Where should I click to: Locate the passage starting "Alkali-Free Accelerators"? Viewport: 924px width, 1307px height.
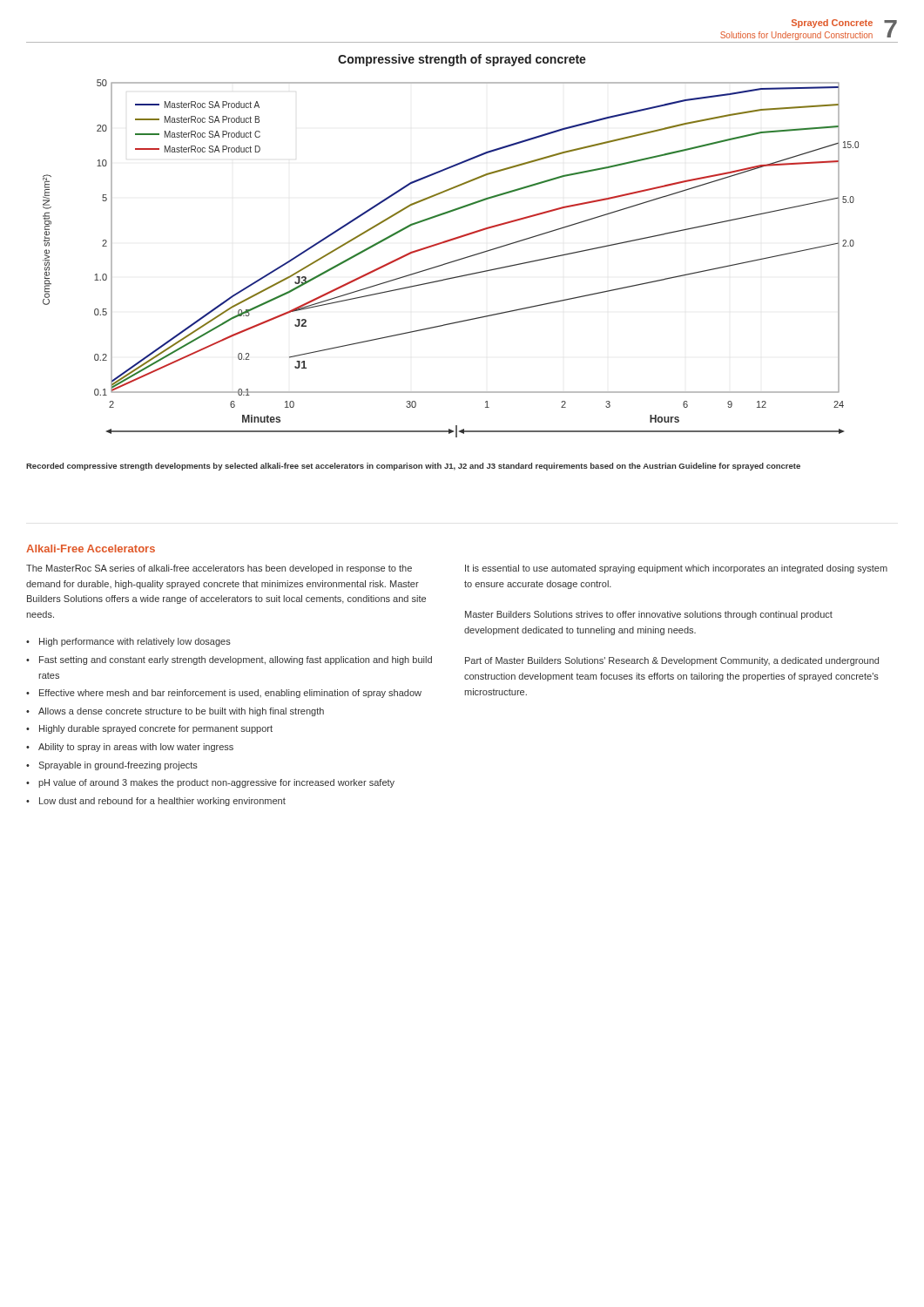[91, 549]
